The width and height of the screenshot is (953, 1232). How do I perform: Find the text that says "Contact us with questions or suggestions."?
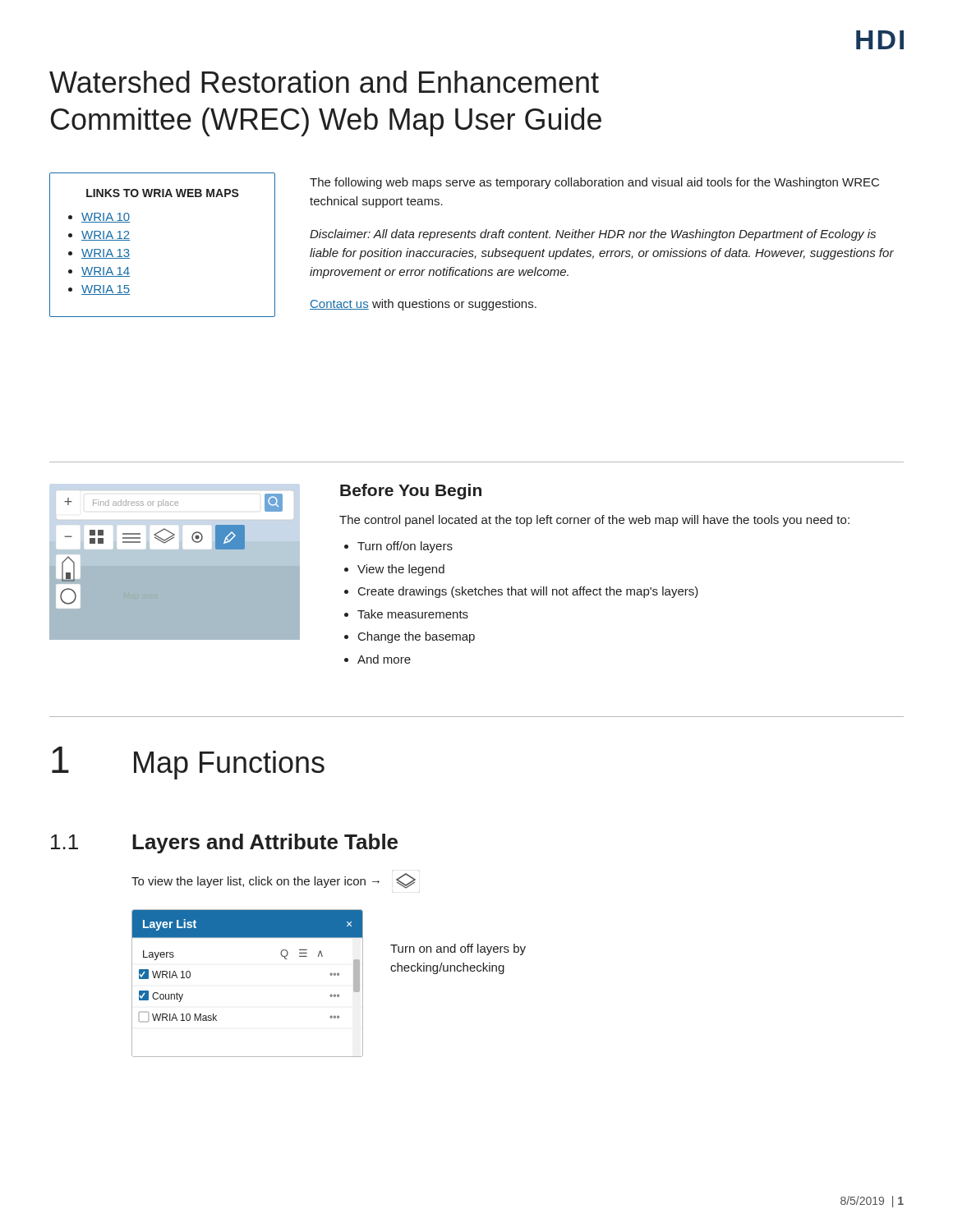pyautogui.click(x=423, y=304)
